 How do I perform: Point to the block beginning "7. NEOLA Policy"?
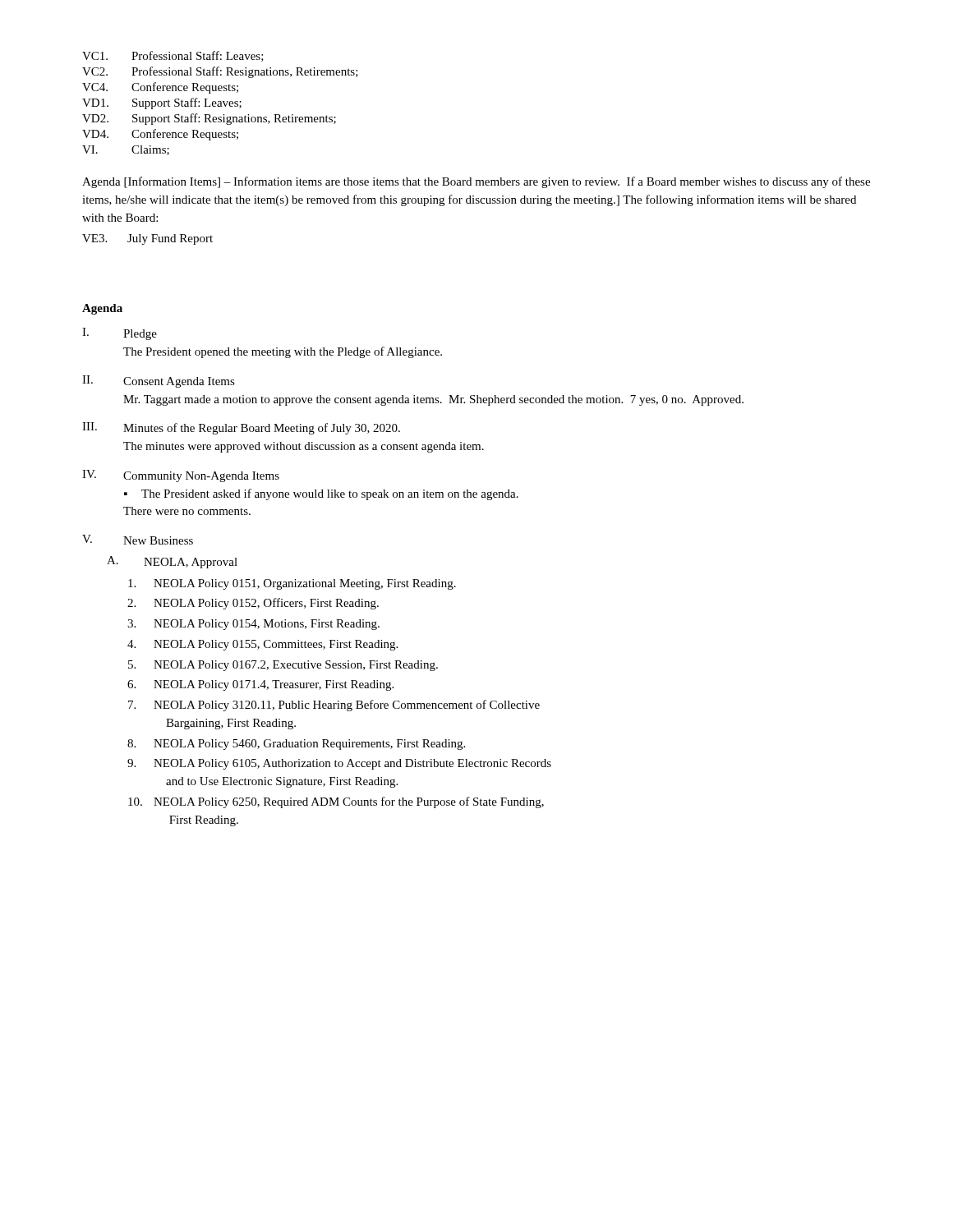(x=334, y=714)
